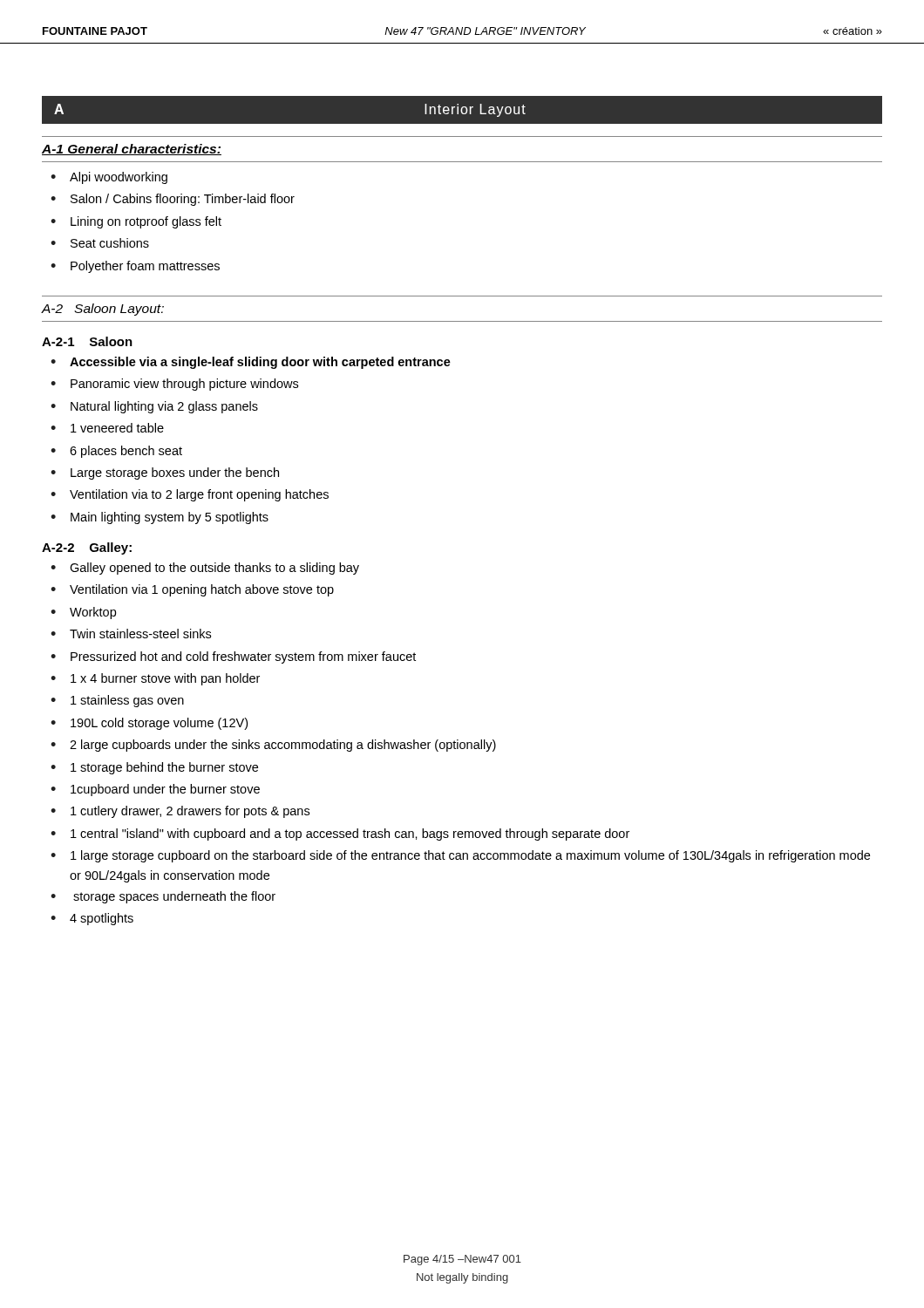Locate the block of text that opens with "•Accessible via a single-leaf sliding door with carpeted"
The width and height of the screenshot is (924, 1308).
(251, 363)
